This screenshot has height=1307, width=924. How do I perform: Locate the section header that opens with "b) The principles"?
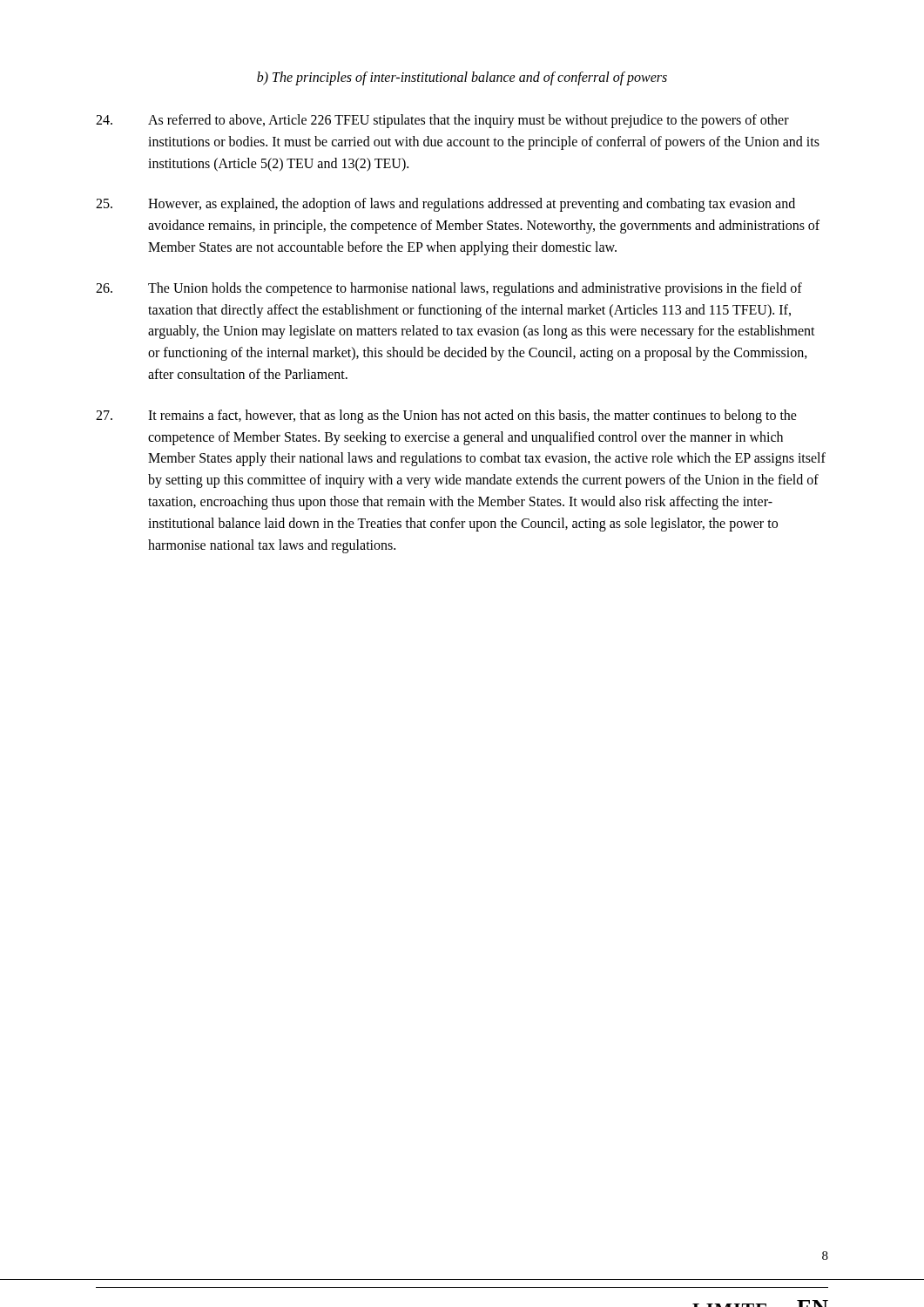462,77
